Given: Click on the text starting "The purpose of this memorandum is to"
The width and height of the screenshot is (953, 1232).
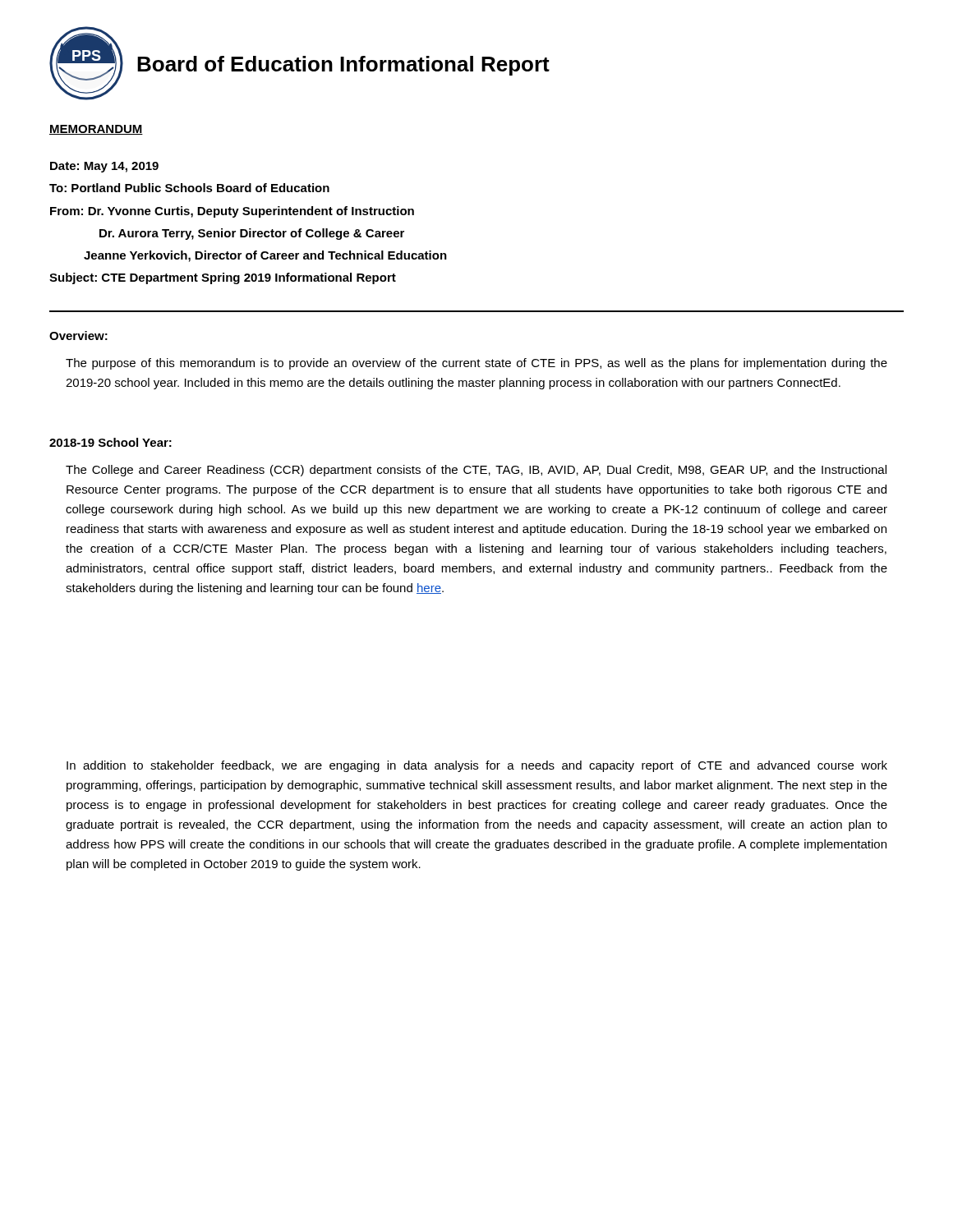Looking at the screenshot, I should (476, 372).
